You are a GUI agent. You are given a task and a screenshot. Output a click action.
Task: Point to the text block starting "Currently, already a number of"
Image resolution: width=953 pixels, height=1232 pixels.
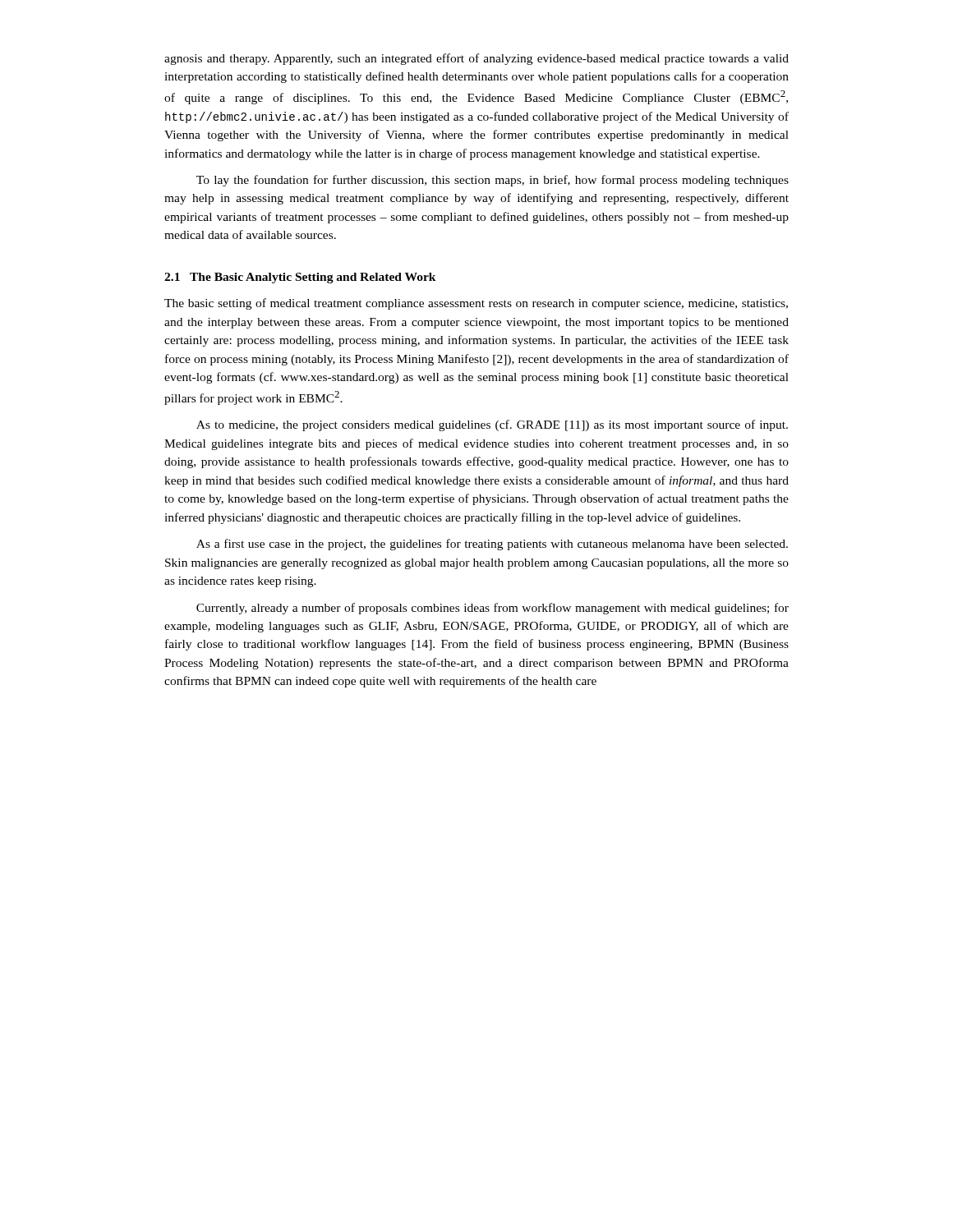pos(476,645)
